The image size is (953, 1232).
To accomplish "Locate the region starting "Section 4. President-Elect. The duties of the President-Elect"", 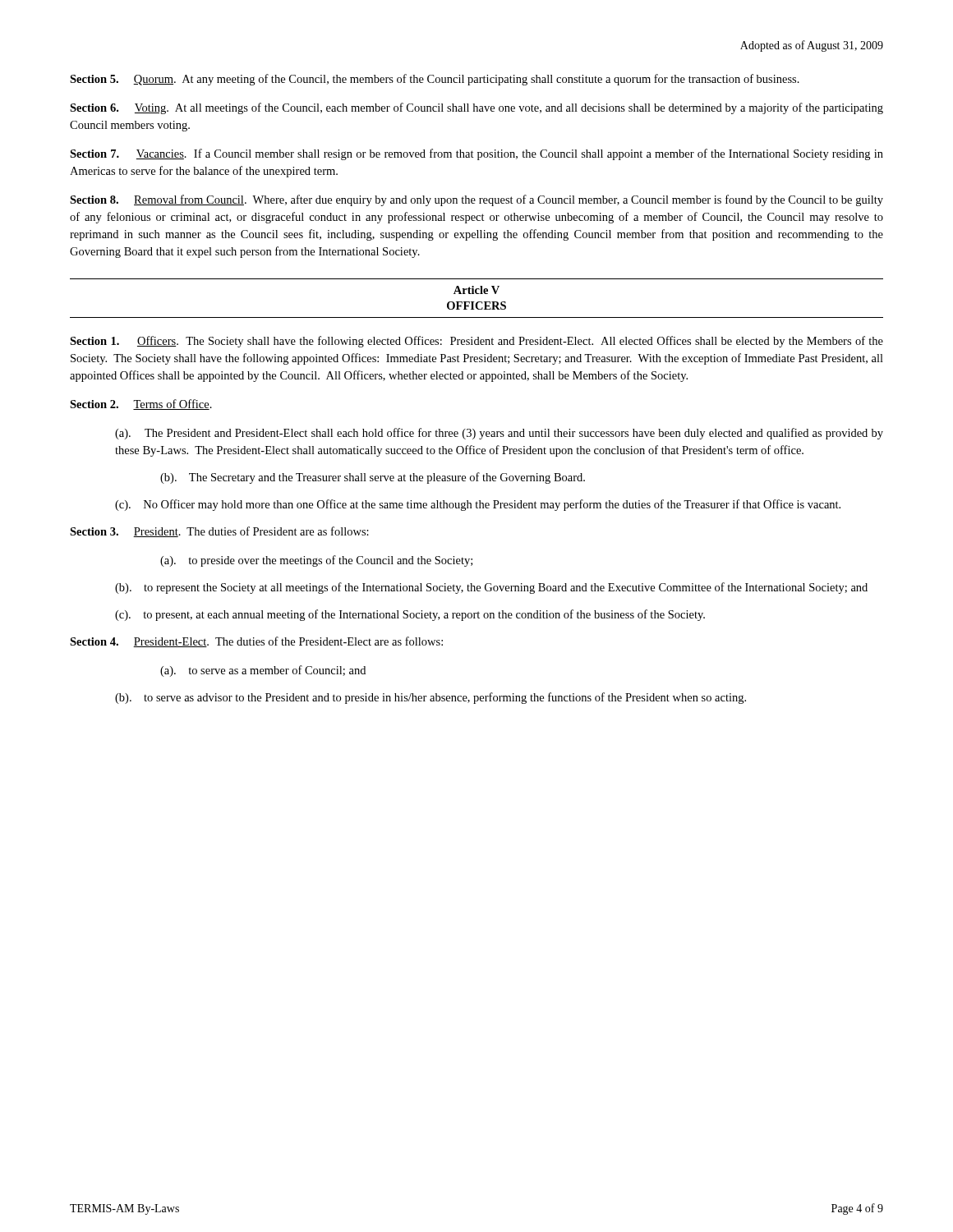I will pos(257,642).
